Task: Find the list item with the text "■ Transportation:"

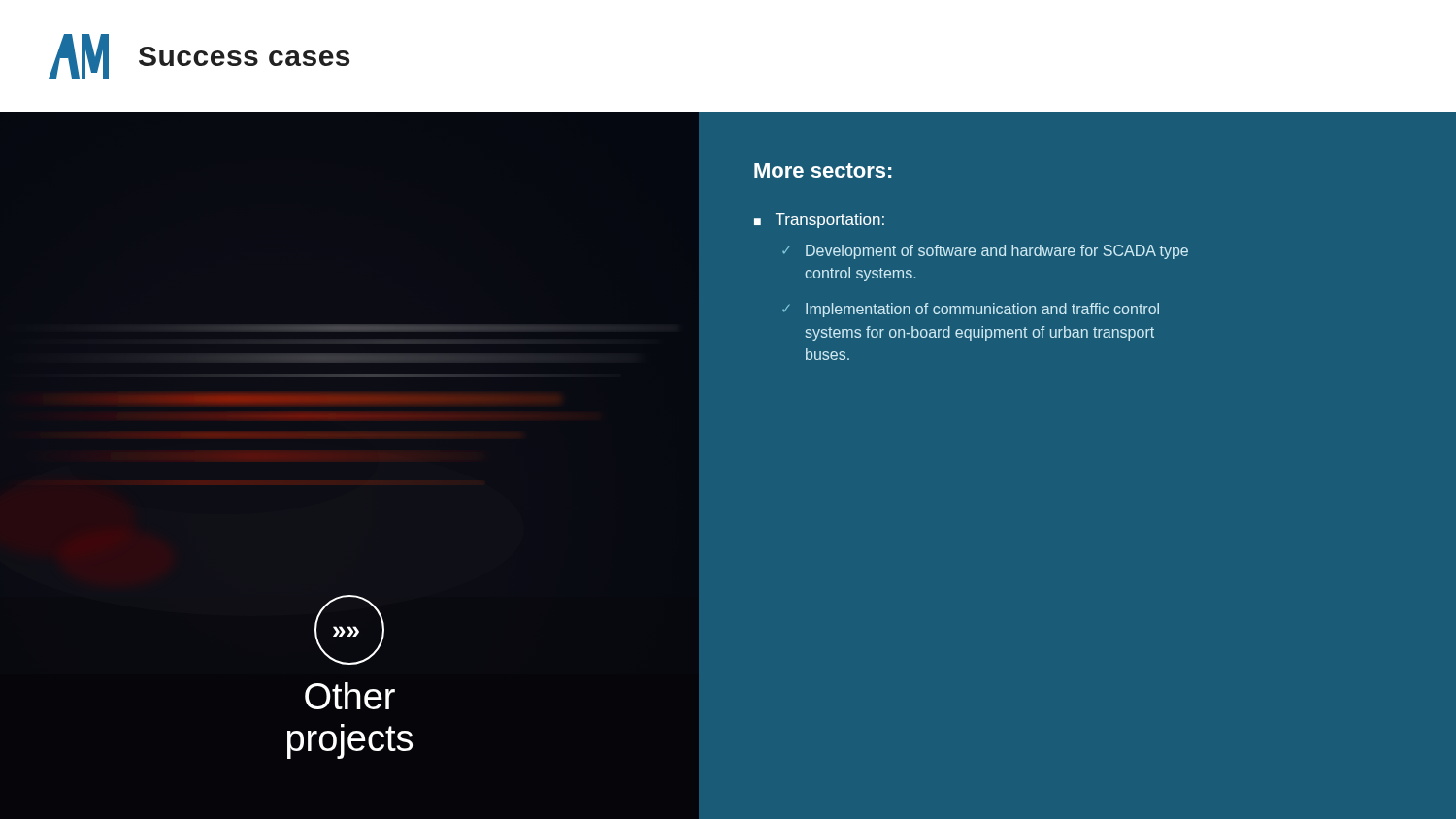Action: click(819, 220)
